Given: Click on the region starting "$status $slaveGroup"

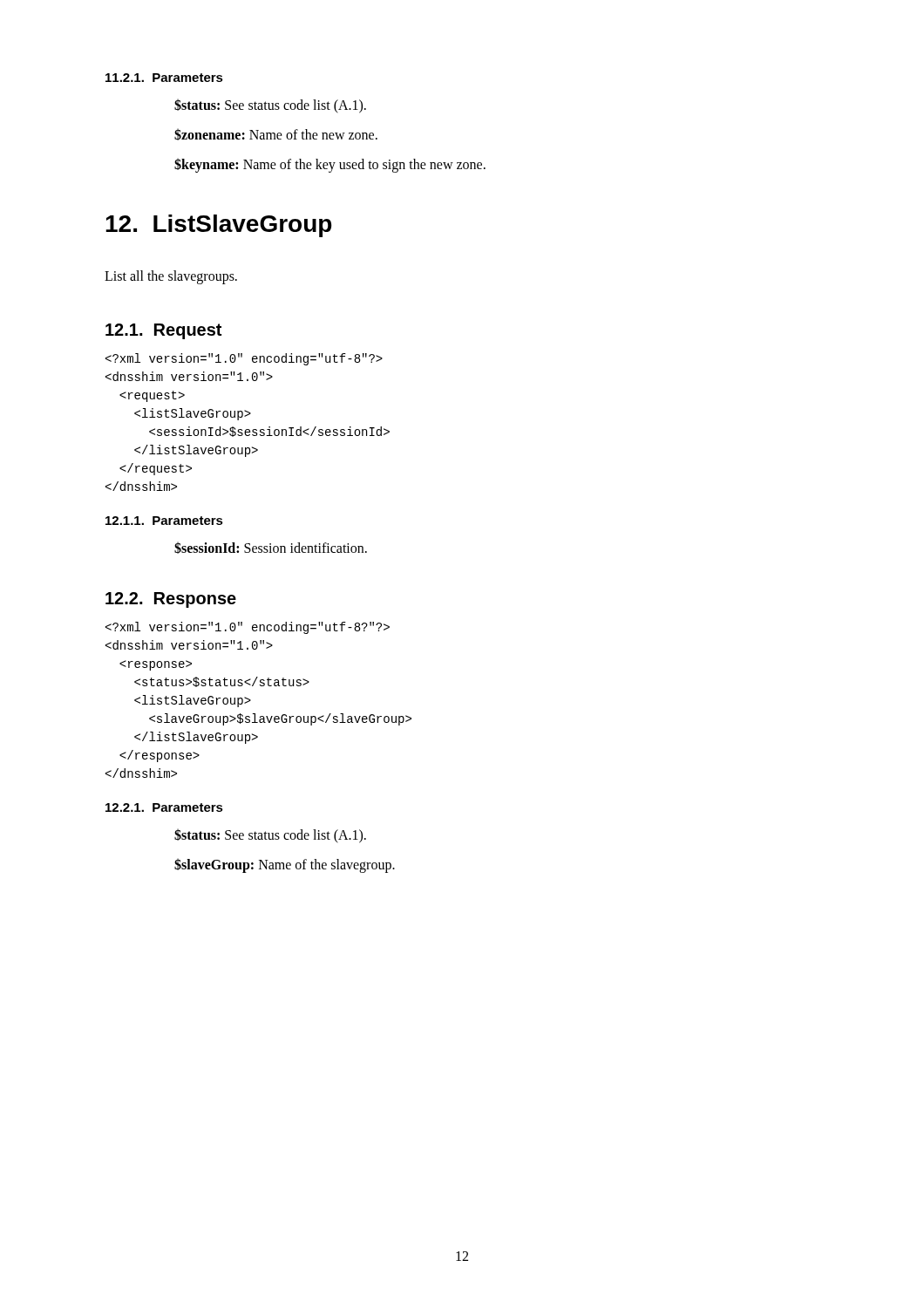Looking at the screenshot, I should point(248,628).
